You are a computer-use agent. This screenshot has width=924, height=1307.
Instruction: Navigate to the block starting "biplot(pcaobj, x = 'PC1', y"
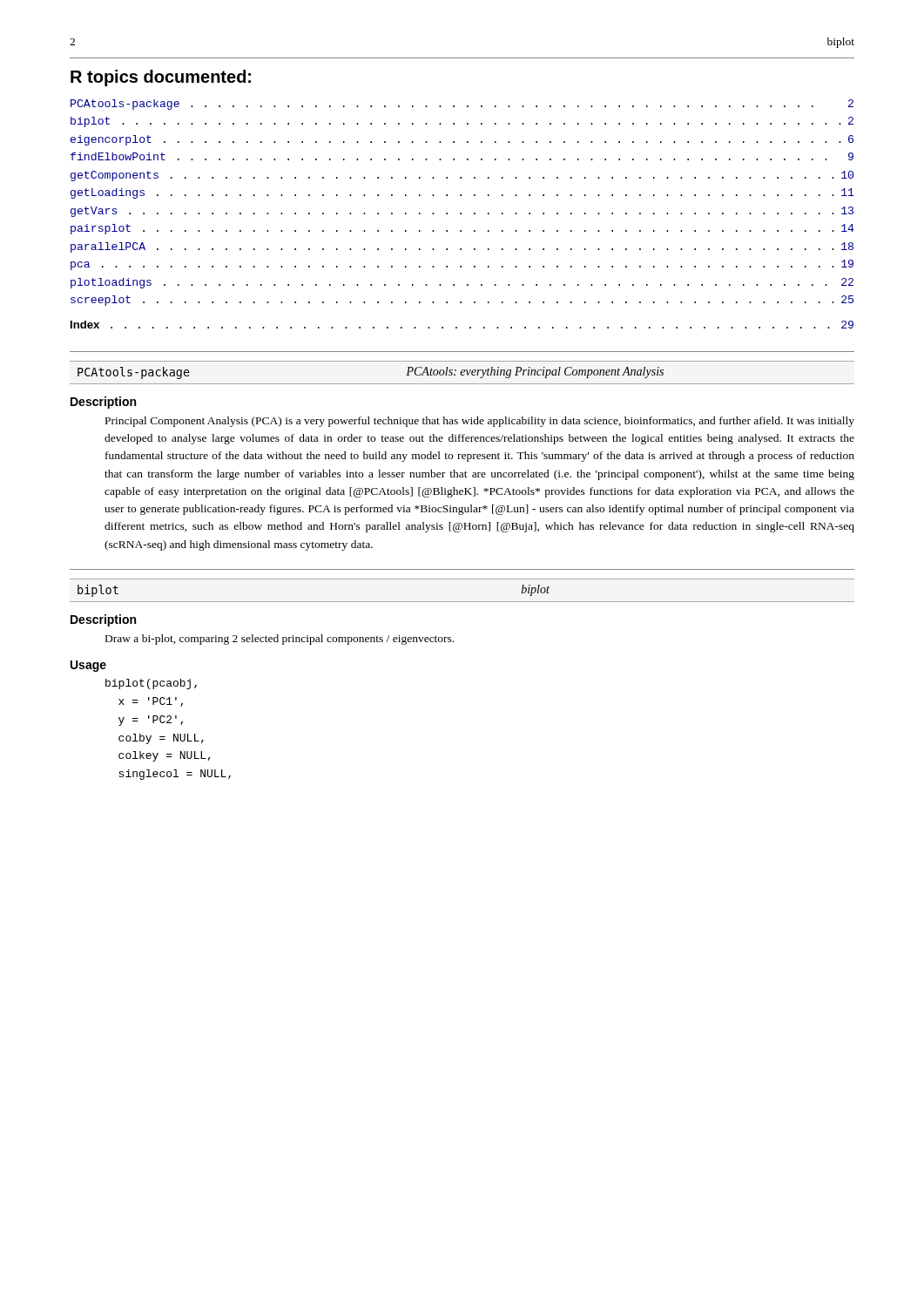coord(169,729)
